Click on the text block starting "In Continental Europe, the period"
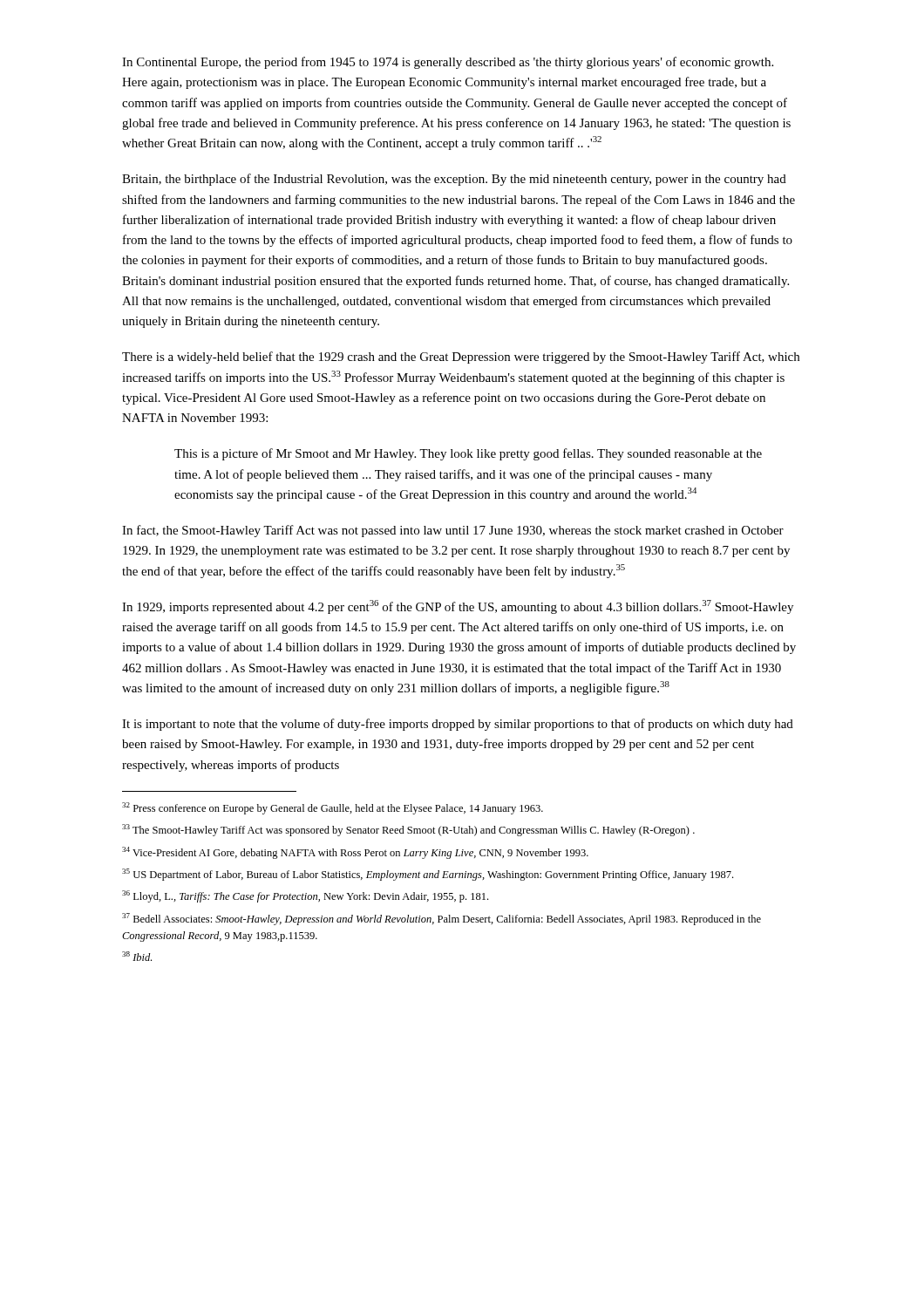This screenshot has width=924, height=1308. pos(462,103)
